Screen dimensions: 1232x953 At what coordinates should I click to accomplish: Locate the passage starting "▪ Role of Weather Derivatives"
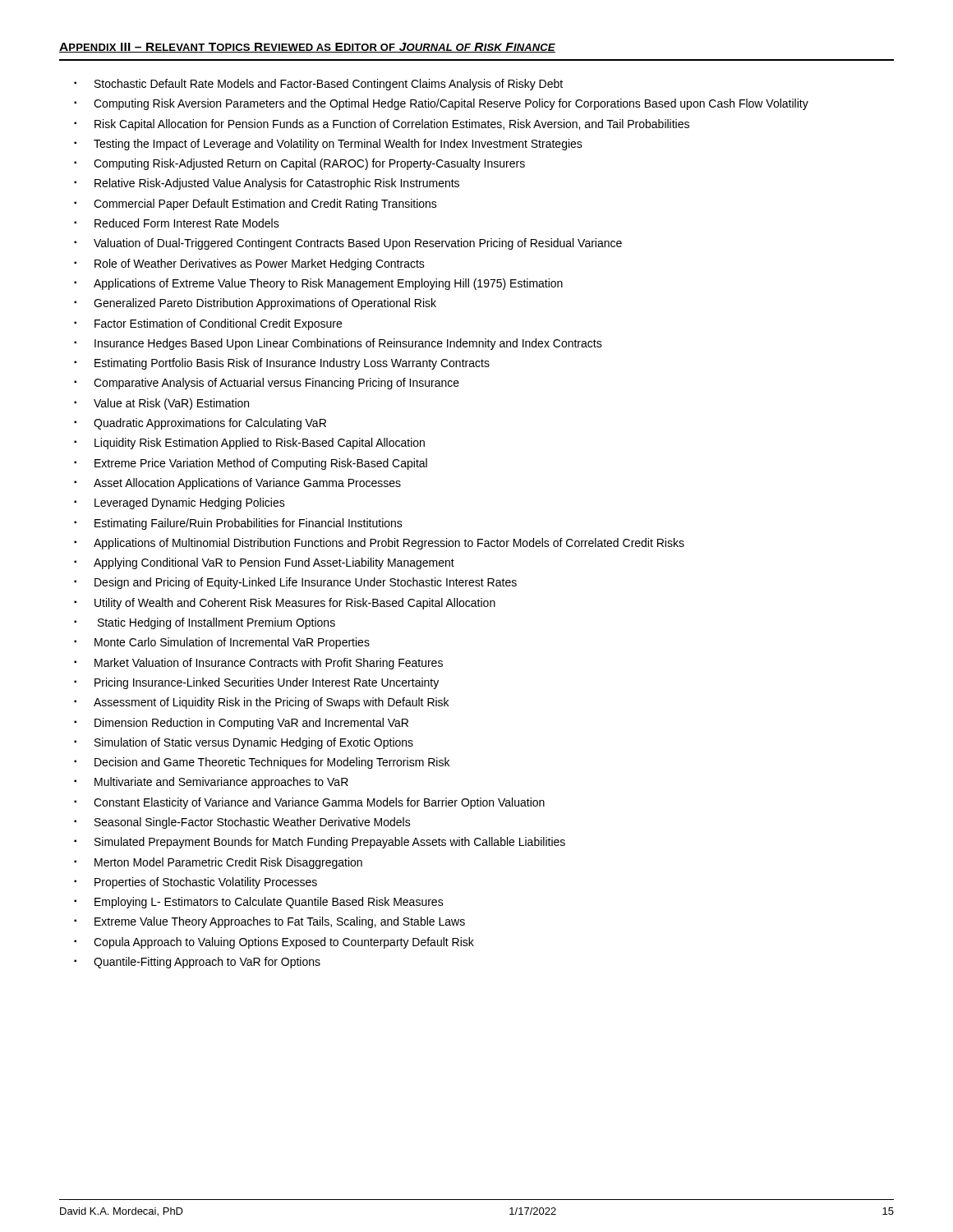(x=249, y=264)
